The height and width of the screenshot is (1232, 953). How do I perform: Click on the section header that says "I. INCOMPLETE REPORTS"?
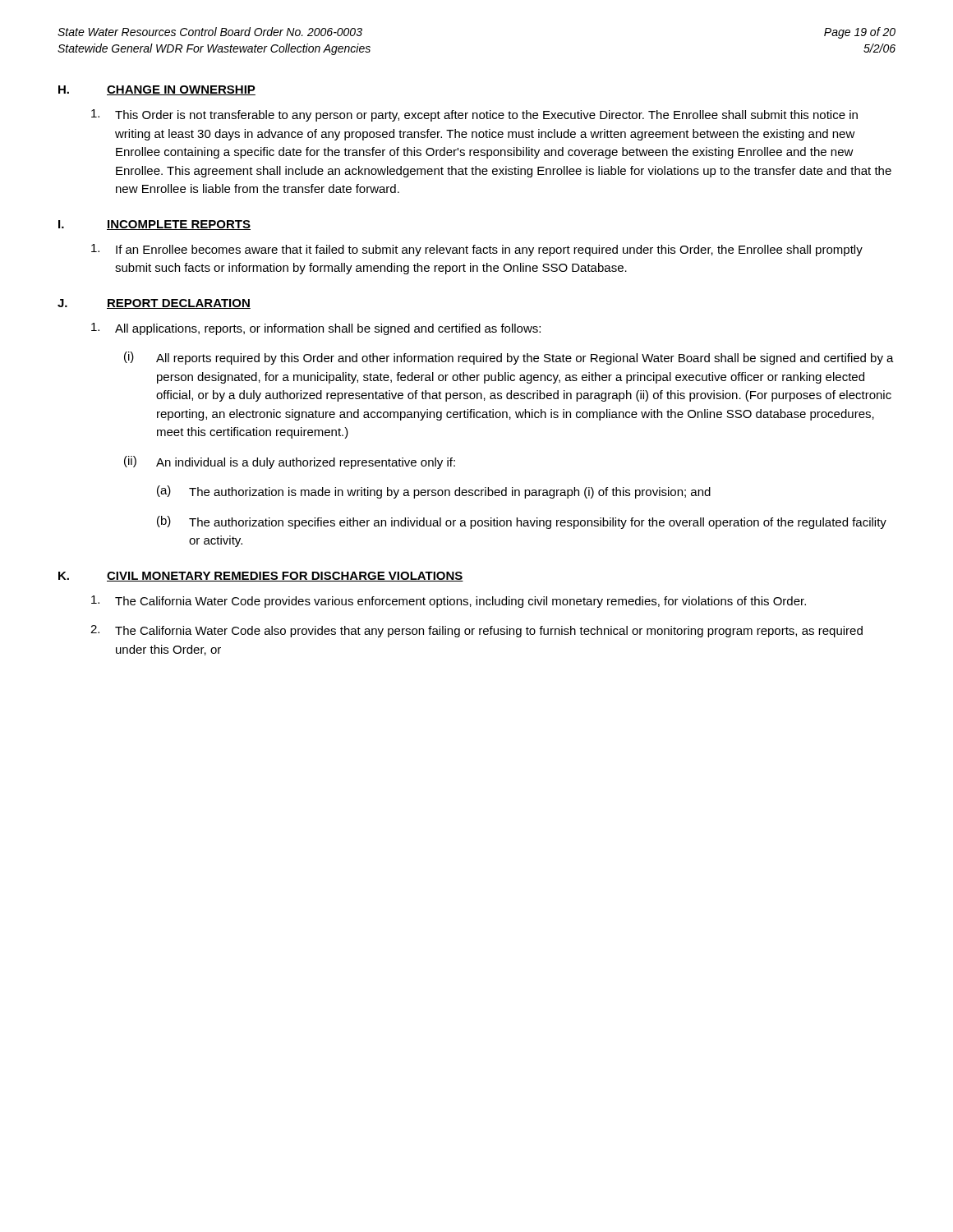click(154, 223)
